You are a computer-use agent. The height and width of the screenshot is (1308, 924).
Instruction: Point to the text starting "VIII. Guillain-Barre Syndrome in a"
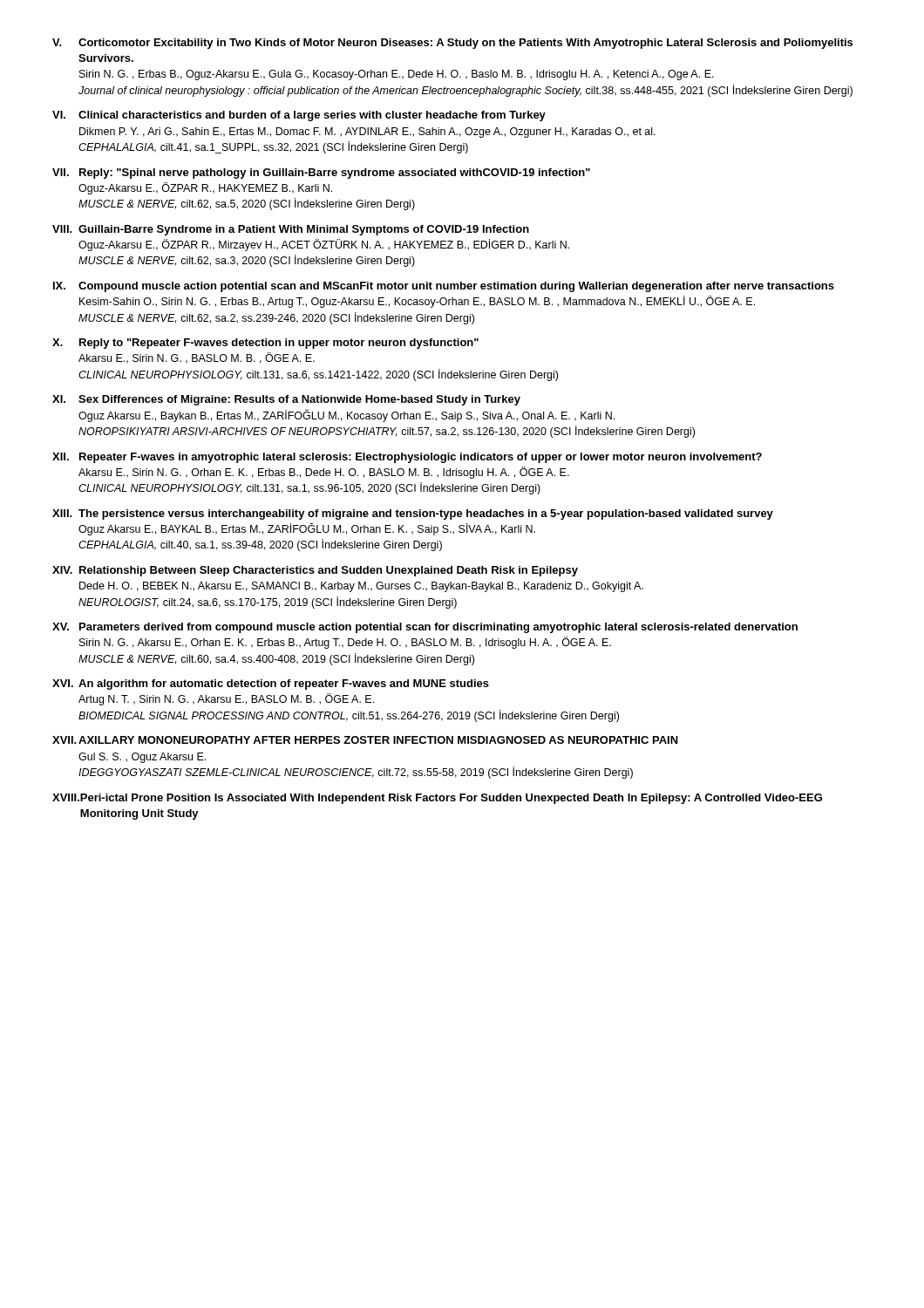pyautogui.click(x=462, y=245)
